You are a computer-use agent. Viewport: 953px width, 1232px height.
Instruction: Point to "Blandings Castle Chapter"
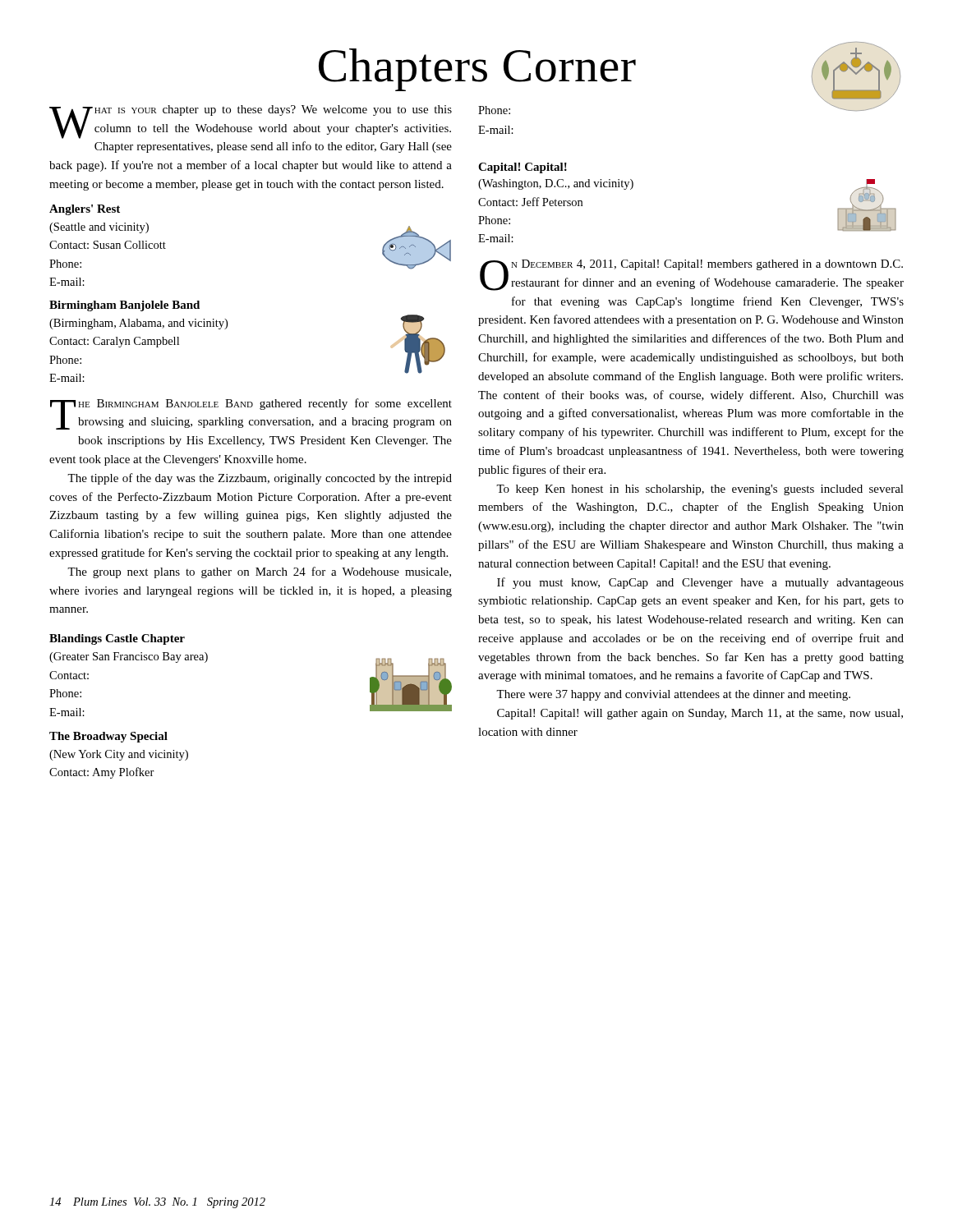point(117,638)
